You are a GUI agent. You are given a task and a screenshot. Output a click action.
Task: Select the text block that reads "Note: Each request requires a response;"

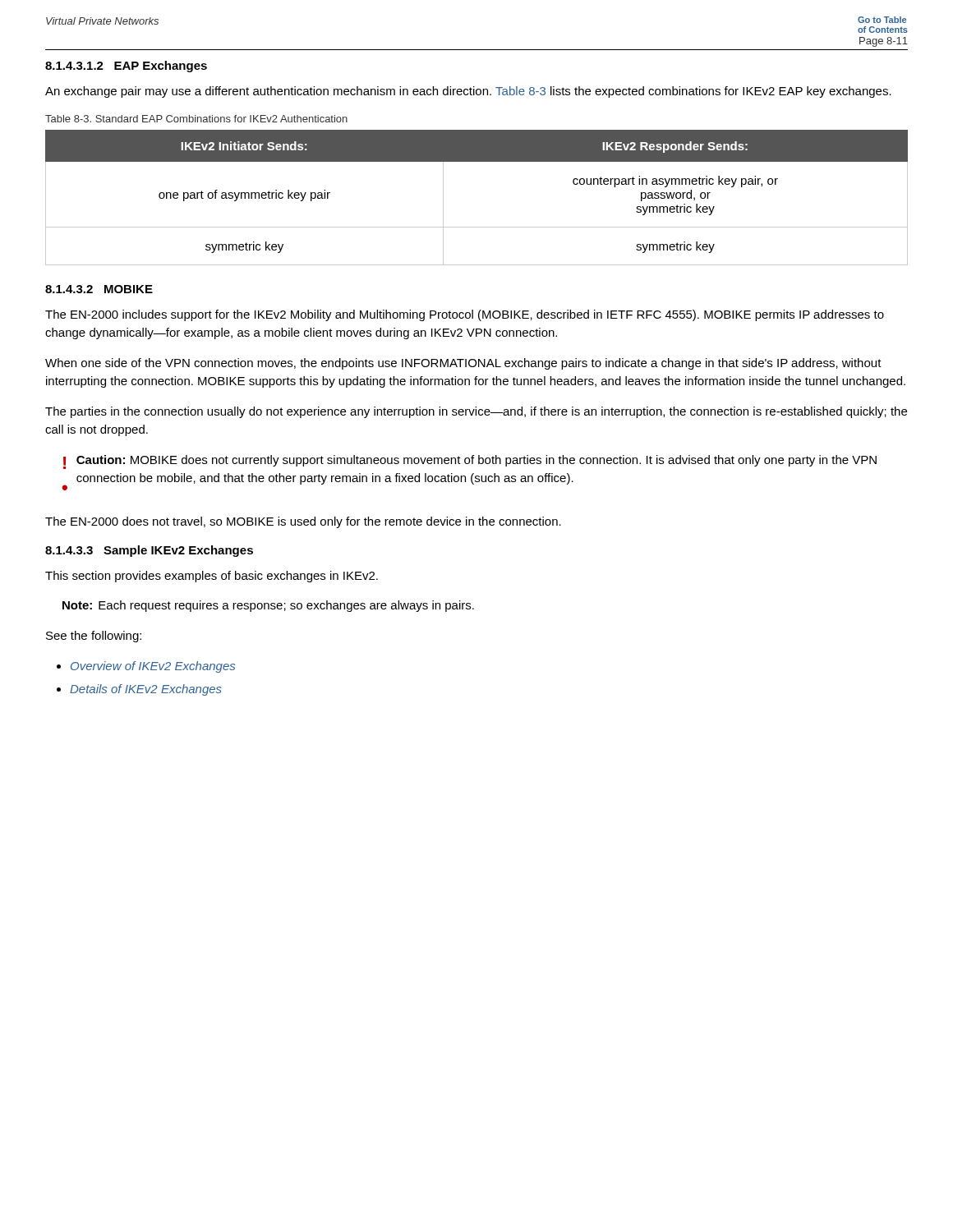pos(268,606)
